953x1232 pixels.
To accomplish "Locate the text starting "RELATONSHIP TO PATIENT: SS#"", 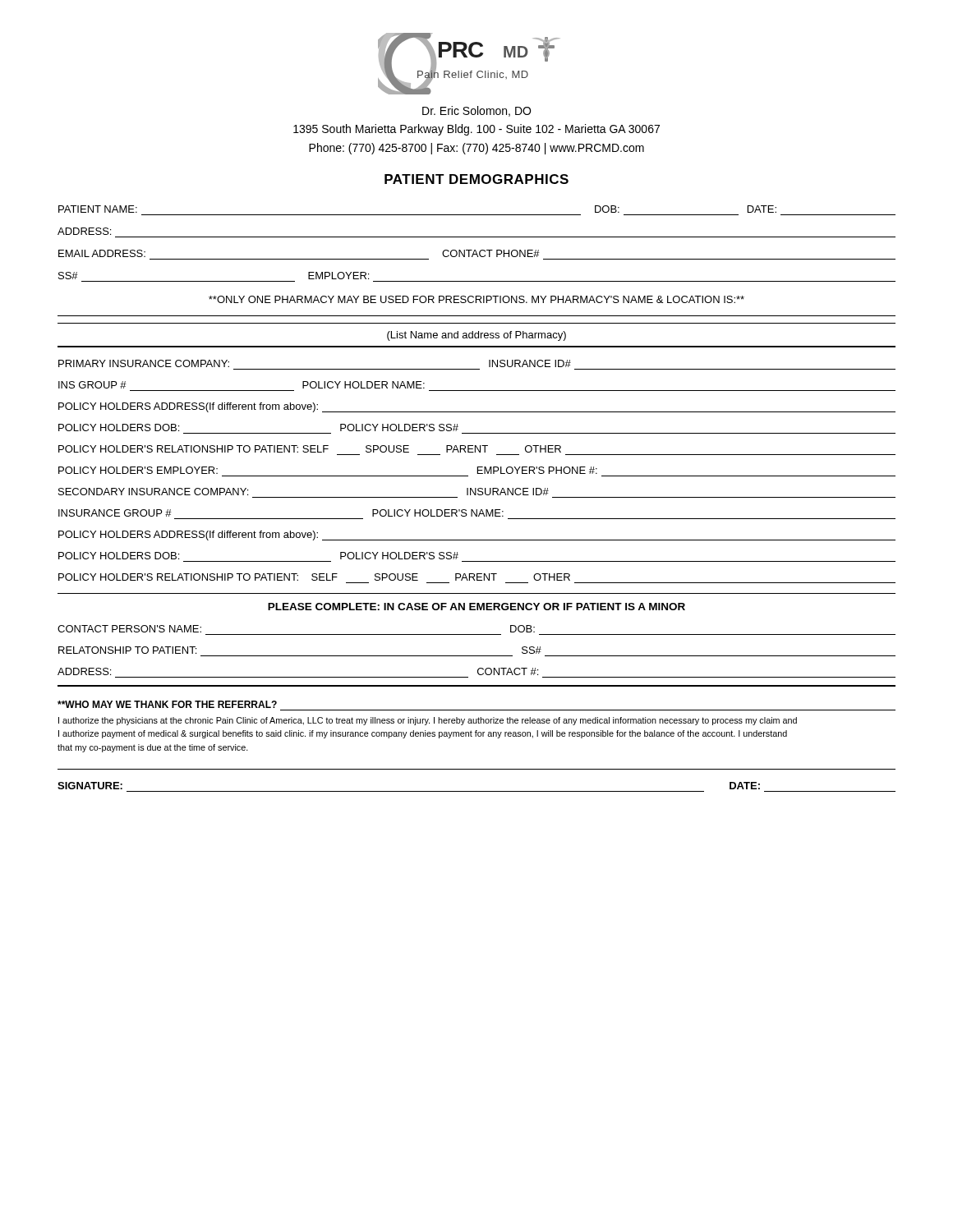I will (476, 649).
